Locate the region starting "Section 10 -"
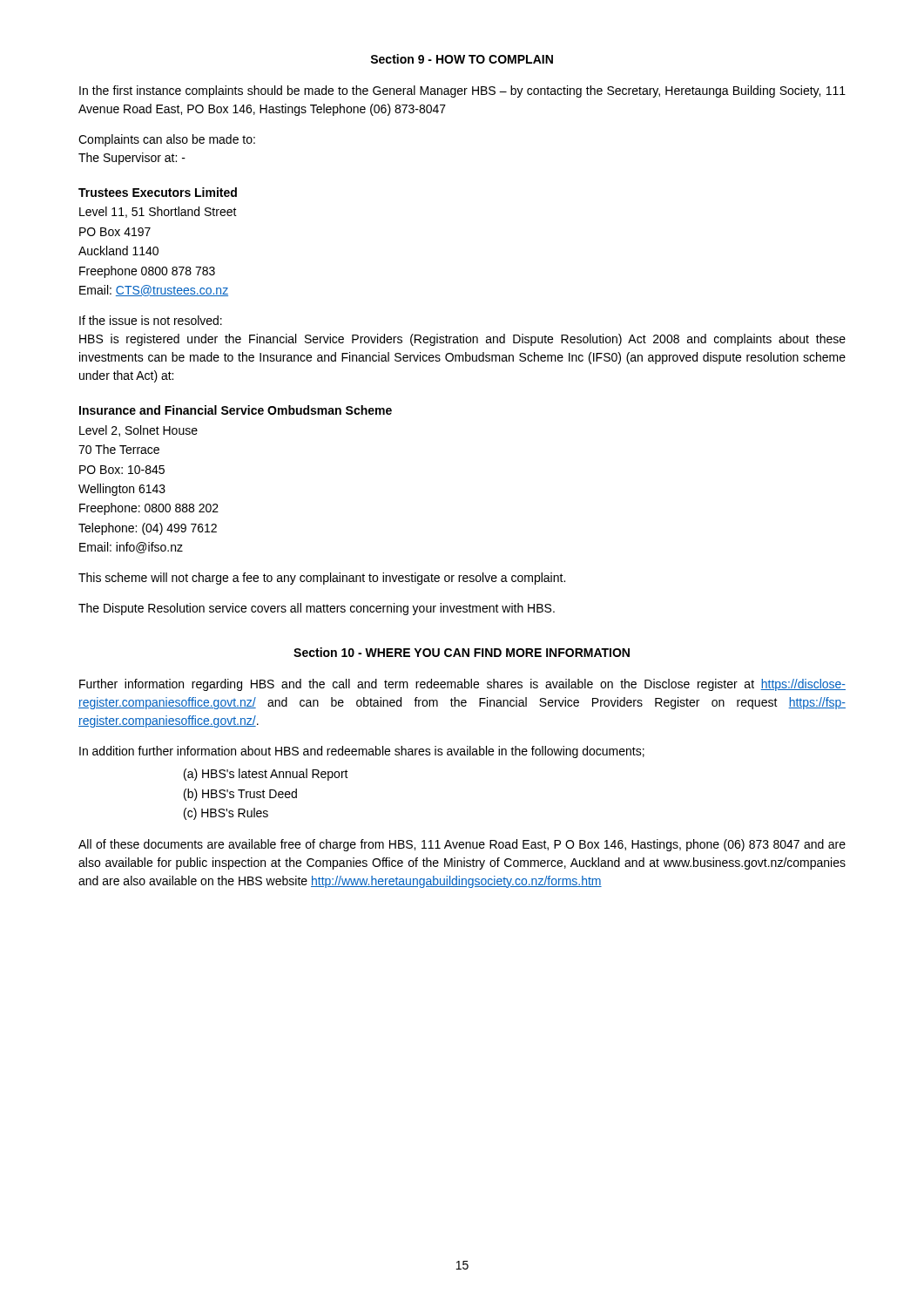The height and width of the screenshot is (1307, 924). 462,653
